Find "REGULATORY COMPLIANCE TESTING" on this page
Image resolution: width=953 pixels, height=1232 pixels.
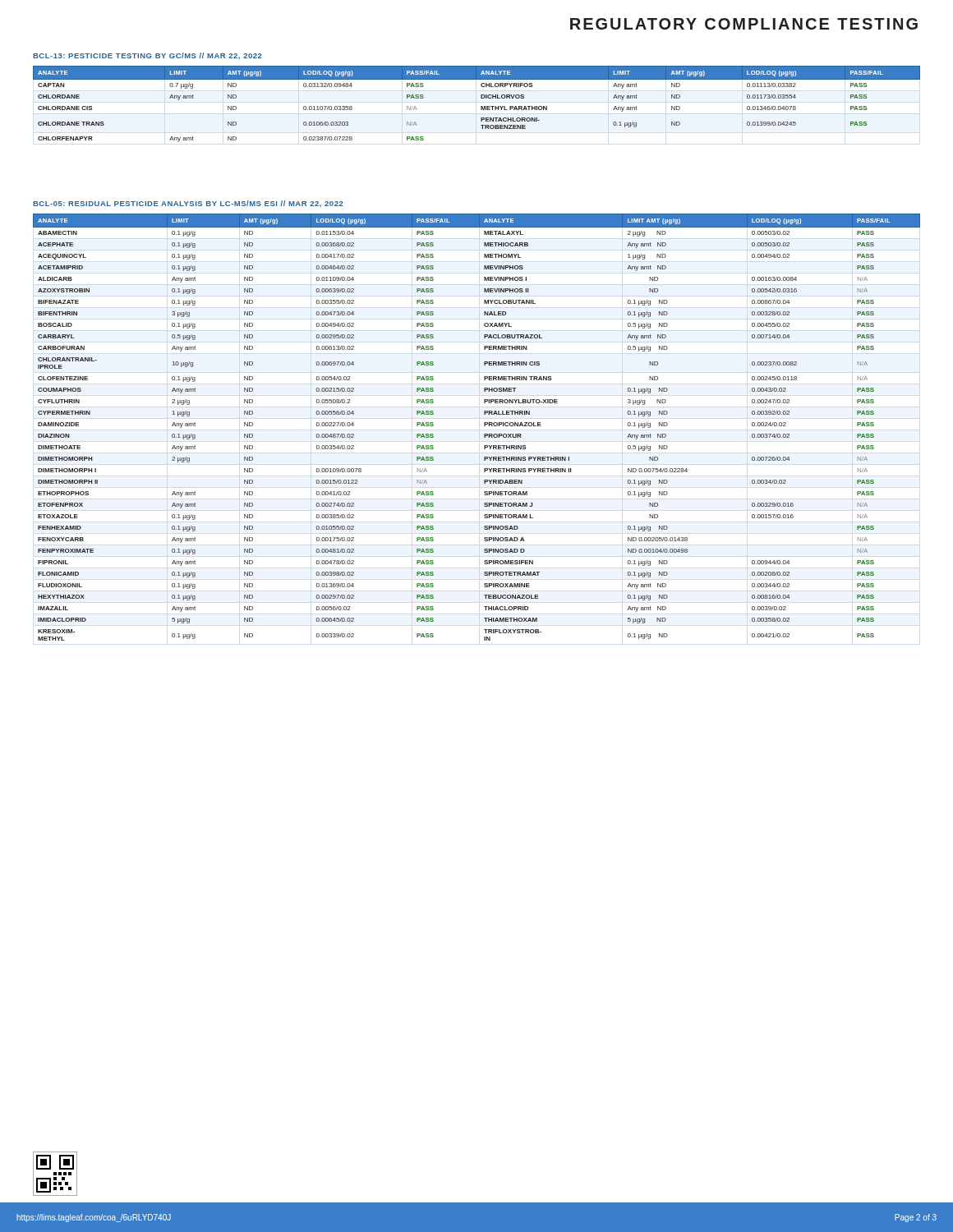pos(745,24)
